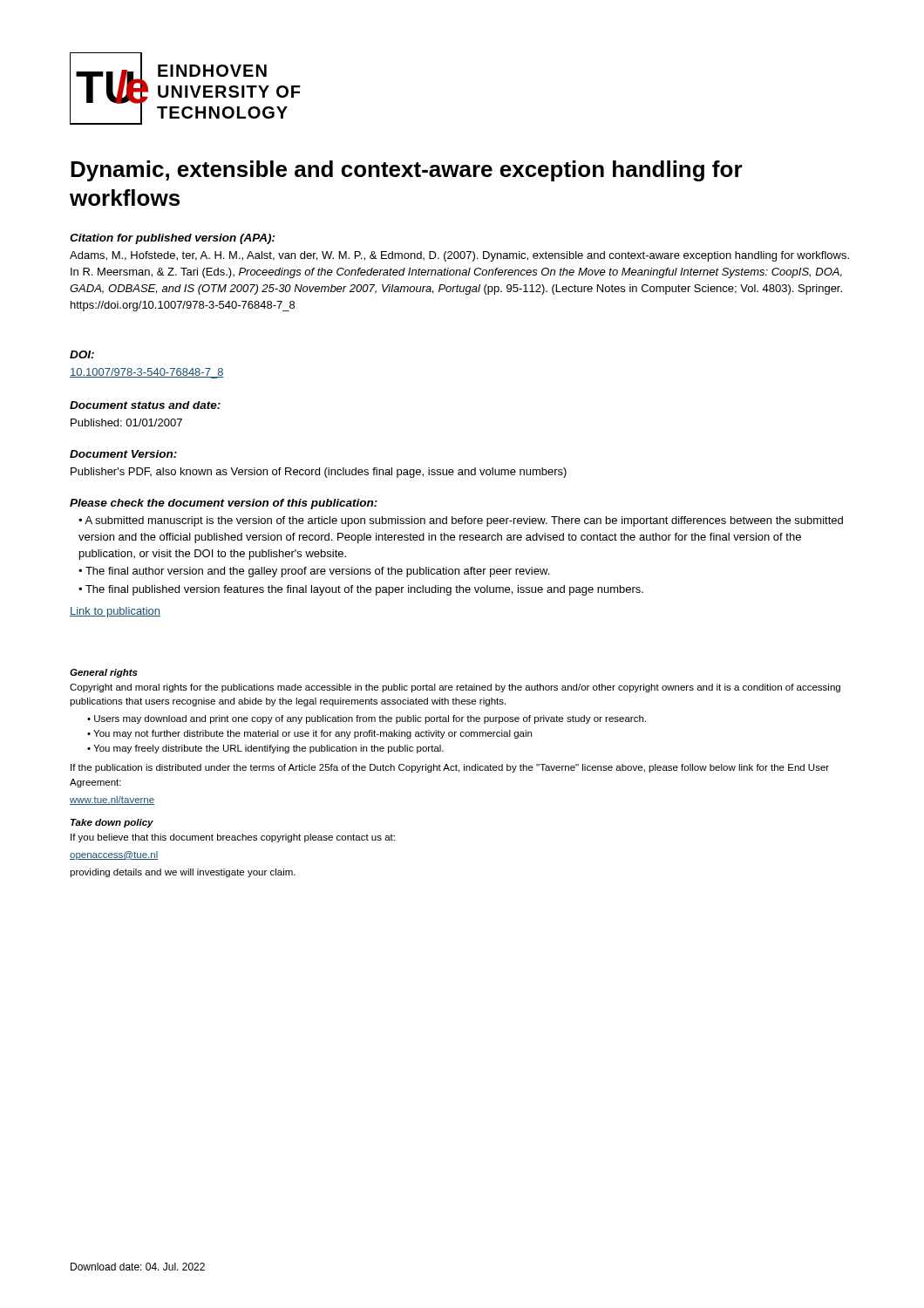This screenshot has height=1308, width=924.
Task: Find the region starting "Take down policy"
Action: [x=111, y=822]
